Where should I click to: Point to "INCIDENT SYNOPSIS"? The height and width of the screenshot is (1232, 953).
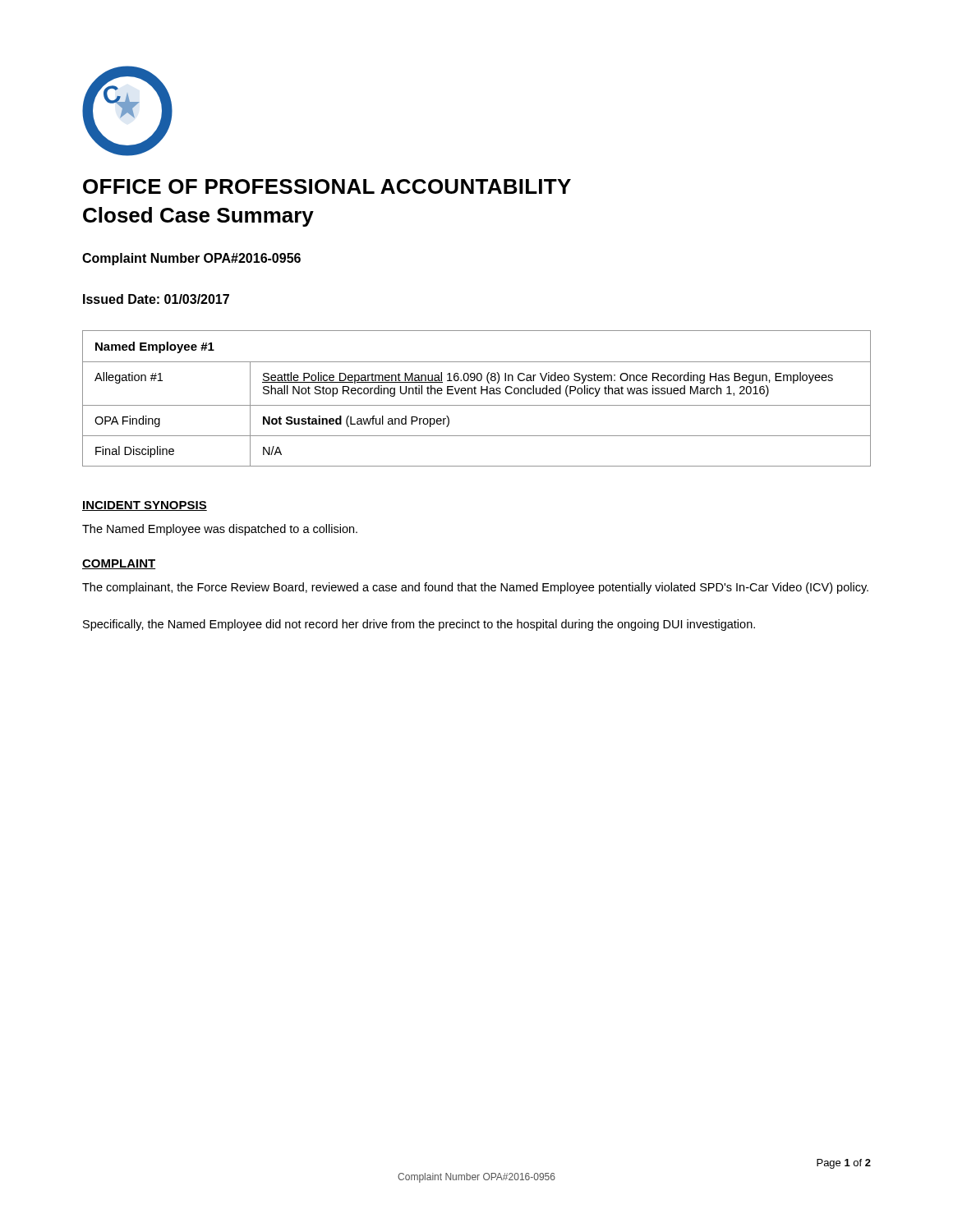click(144, 505)
